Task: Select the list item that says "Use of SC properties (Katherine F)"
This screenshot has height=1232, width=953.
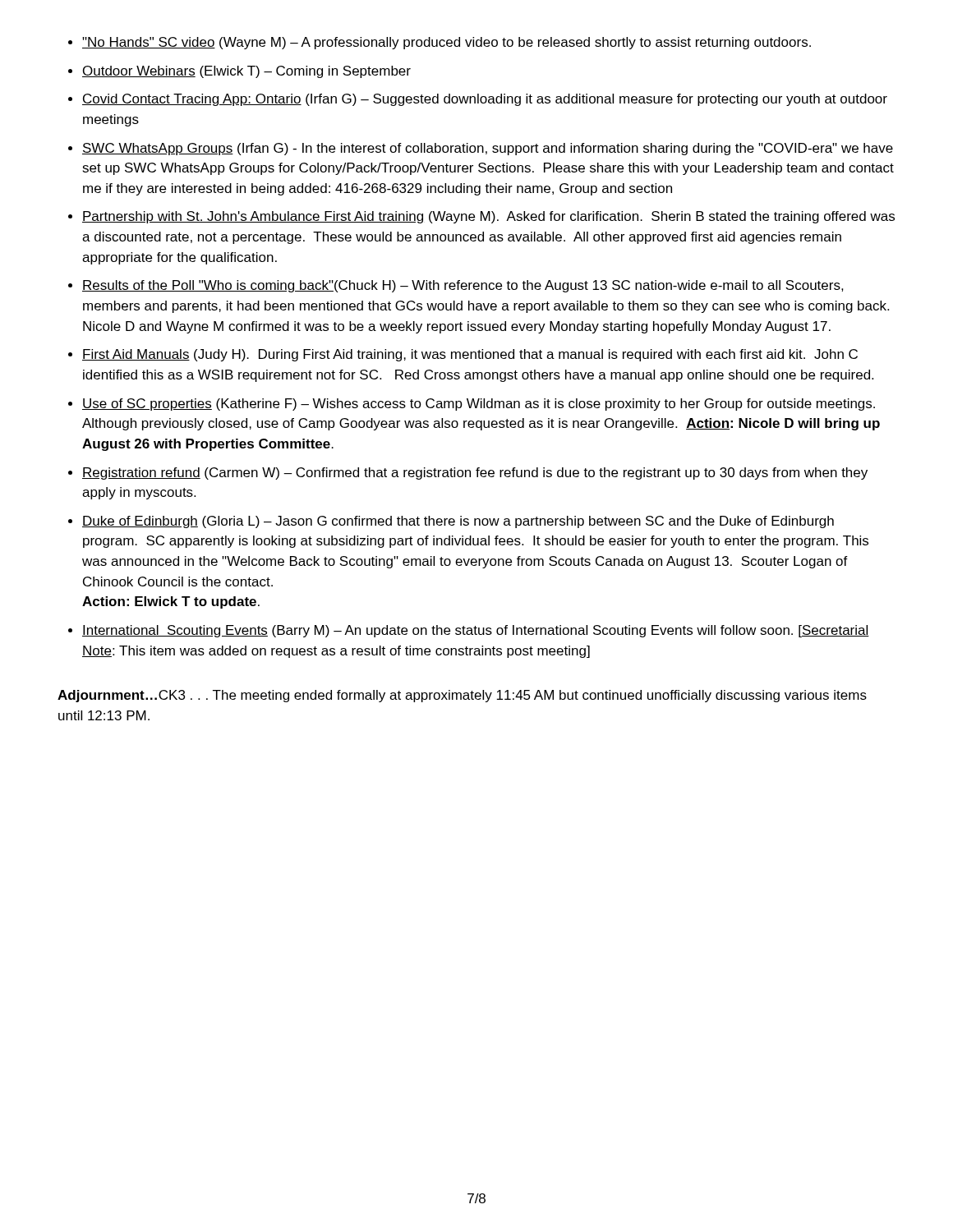Action: (x=481, y=424)
